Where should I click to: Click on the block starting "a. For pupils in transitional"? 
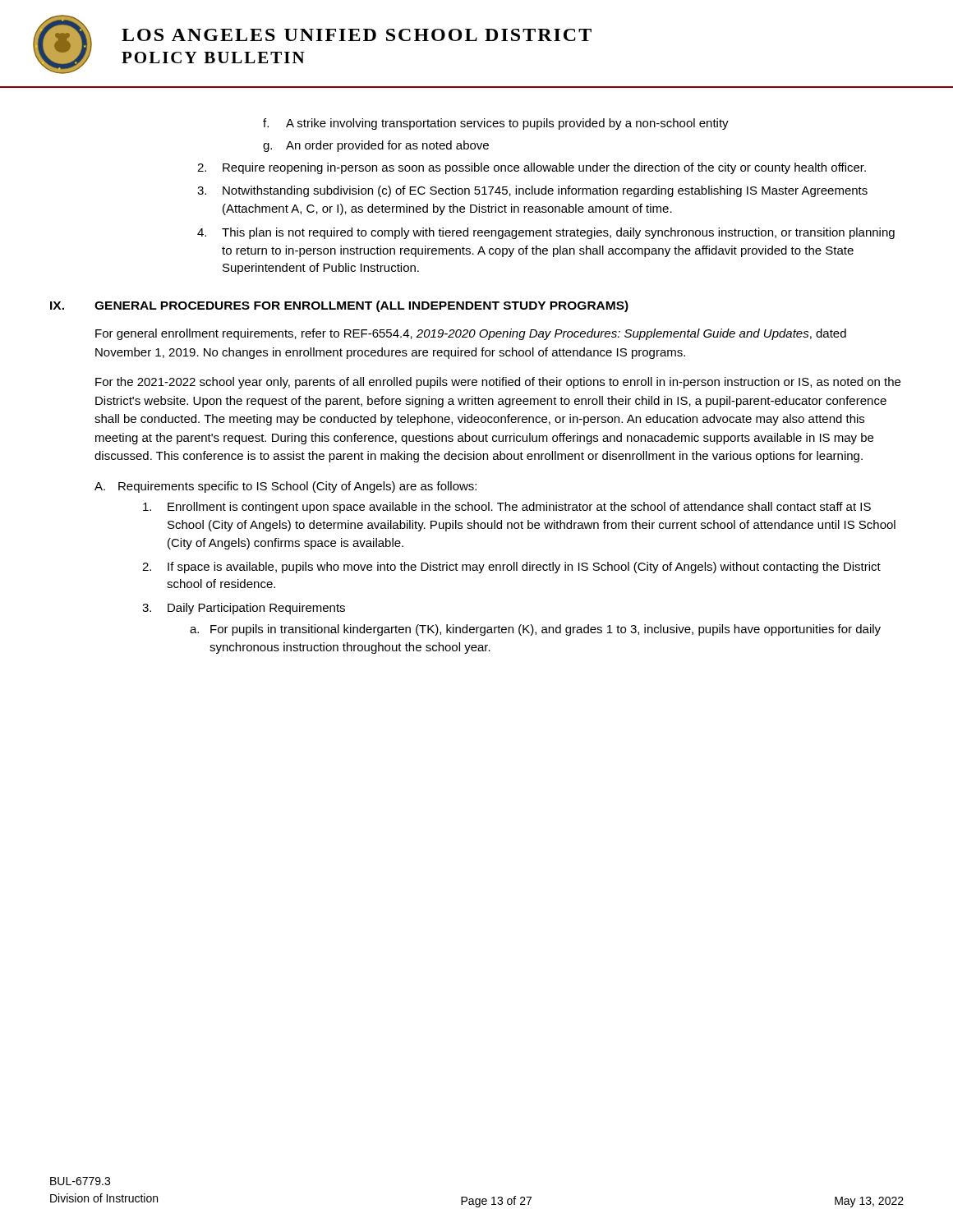pyautogui.click(x=547, y=638)
